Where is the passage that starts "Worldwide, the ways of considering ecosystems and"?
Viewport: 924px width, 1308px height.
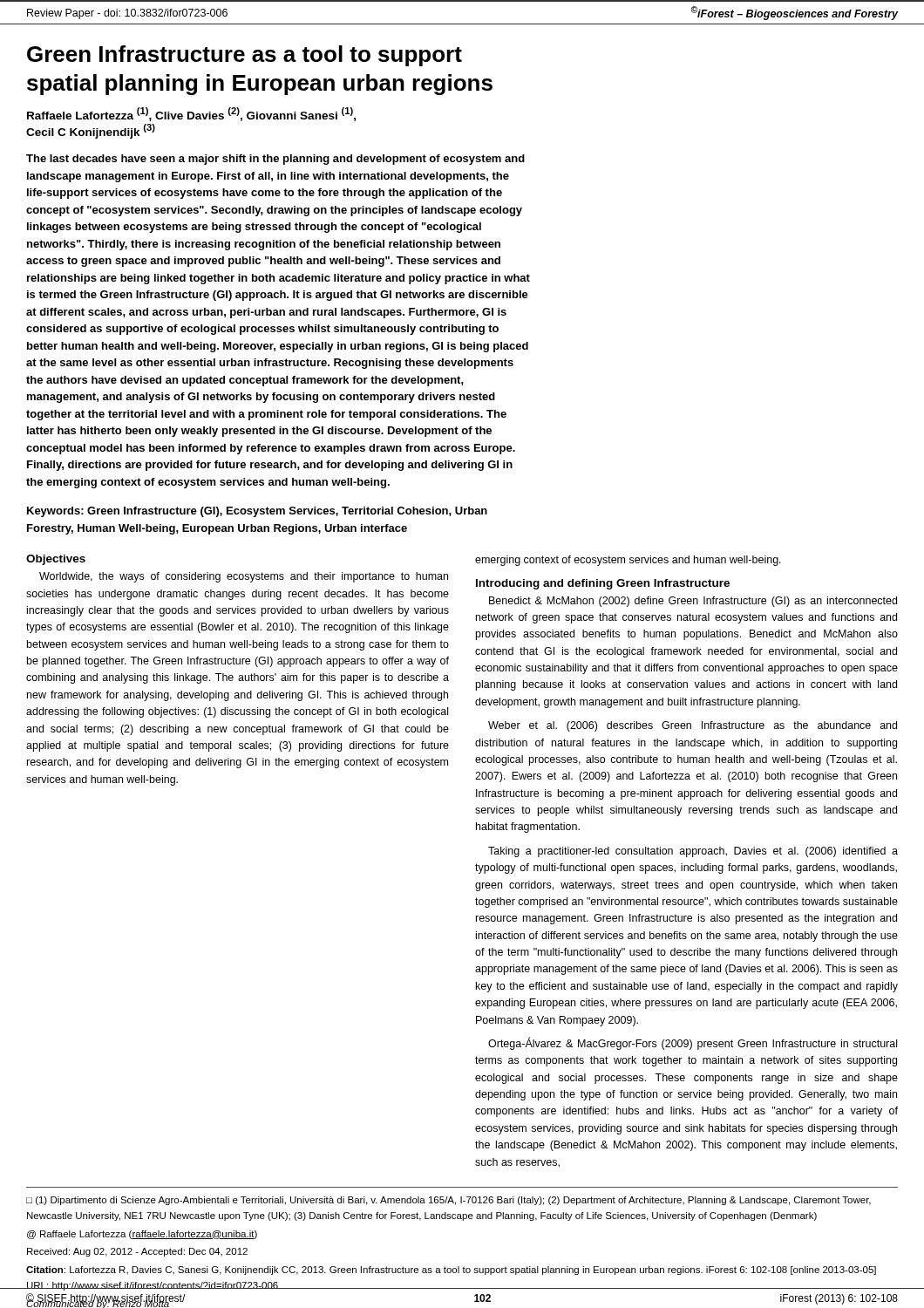(x=238, y=679)
